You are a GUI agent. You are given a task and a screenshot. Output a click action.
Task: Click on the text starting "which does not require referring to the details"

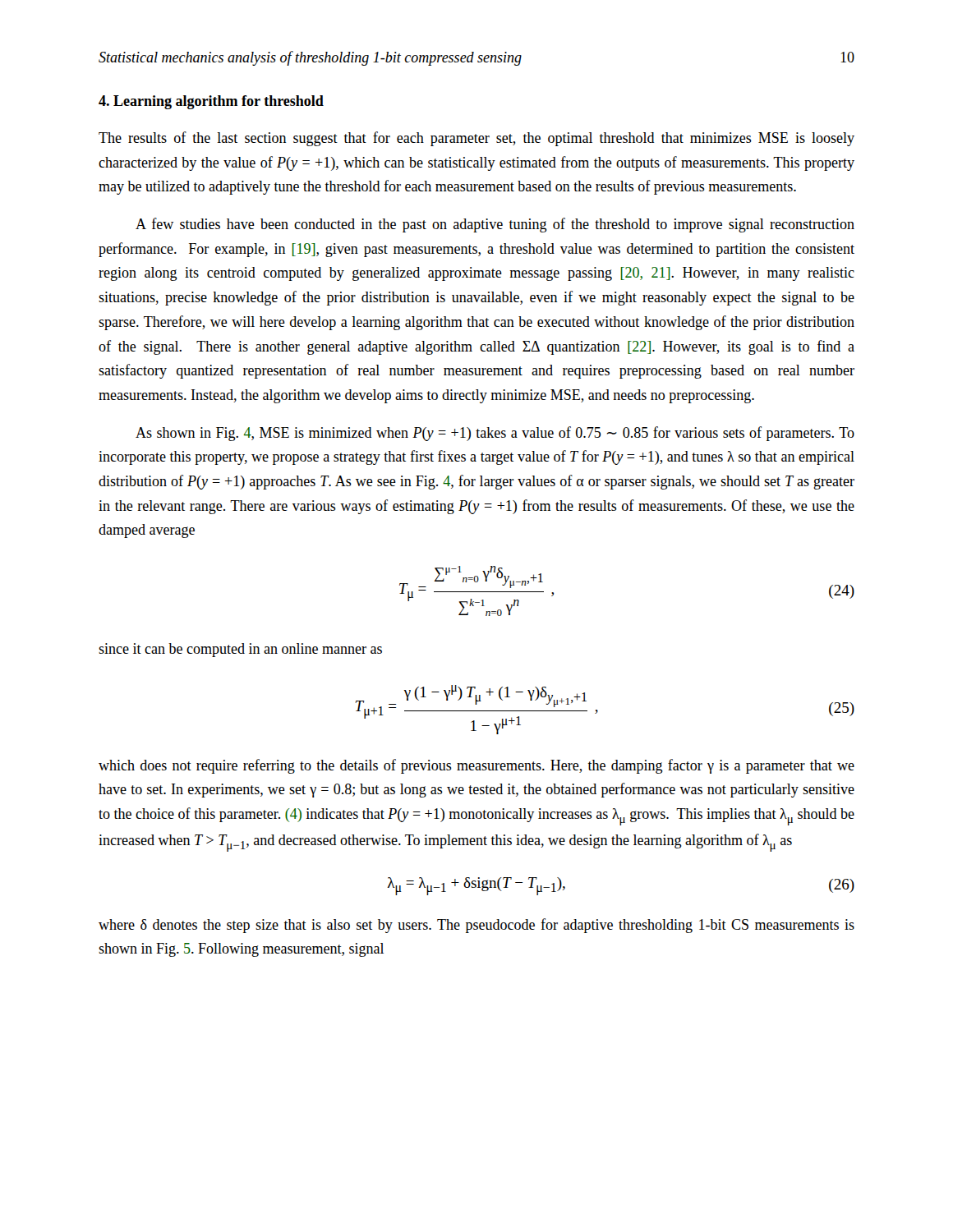click(476, 804)
